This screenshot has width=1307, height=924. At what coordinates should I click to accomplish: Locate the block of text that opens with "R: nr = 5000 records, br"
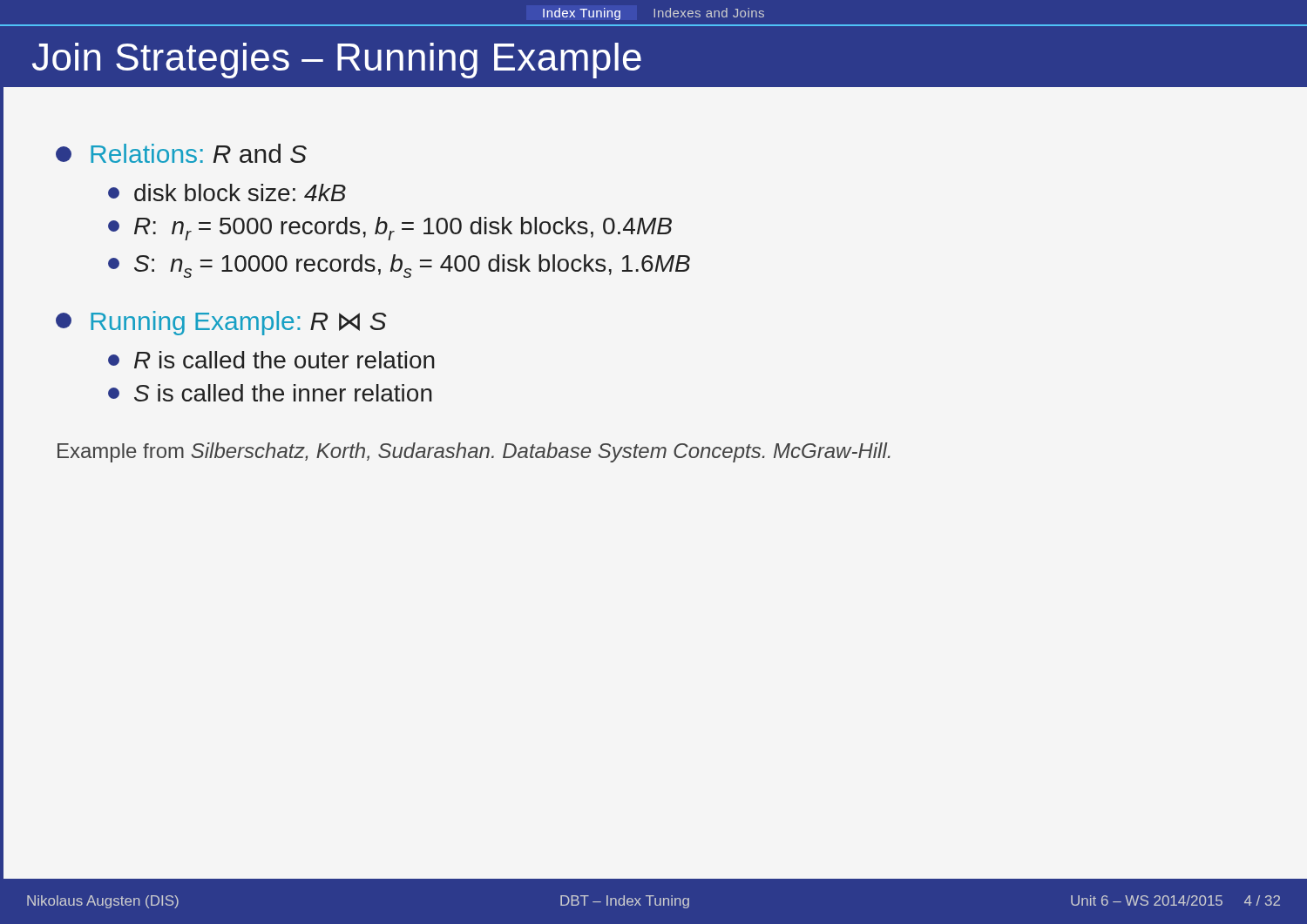(x=390, y=228)
